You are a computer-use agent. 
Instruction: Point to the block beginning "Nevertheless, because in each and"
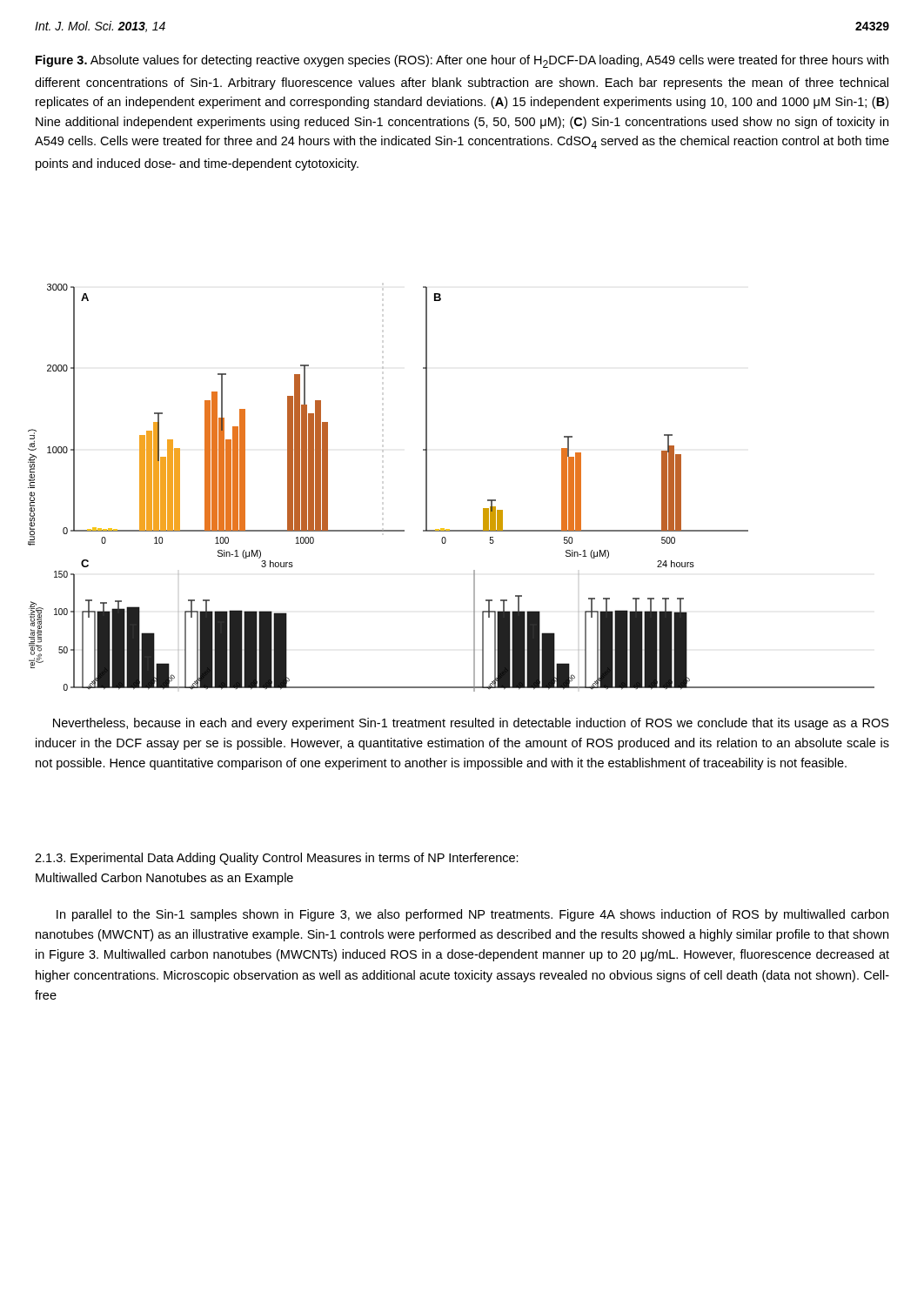click(x=462, y=743)
